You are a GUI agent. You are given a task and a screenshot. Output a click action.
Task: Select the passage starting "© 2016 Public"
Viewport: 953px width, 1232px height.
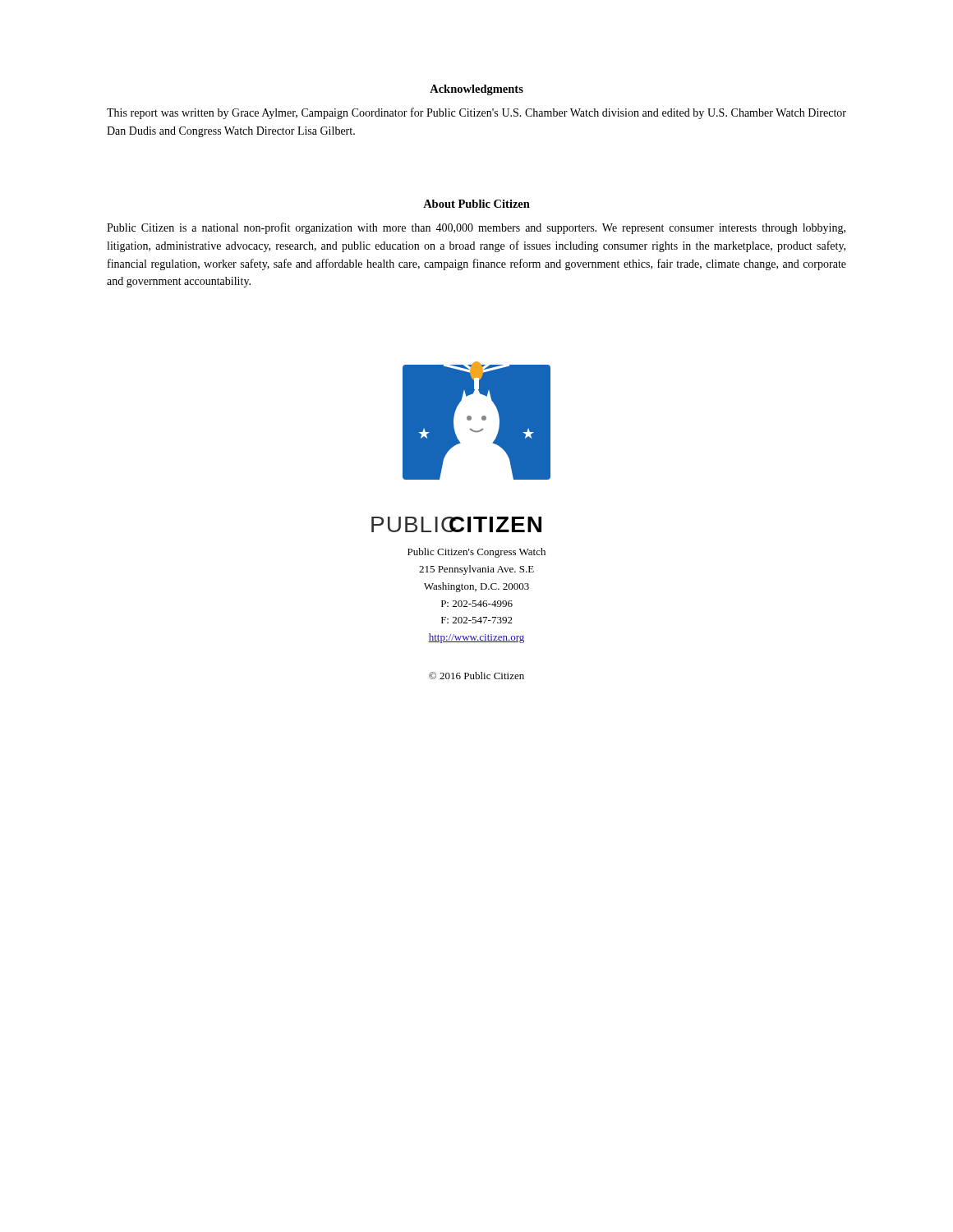476,676
